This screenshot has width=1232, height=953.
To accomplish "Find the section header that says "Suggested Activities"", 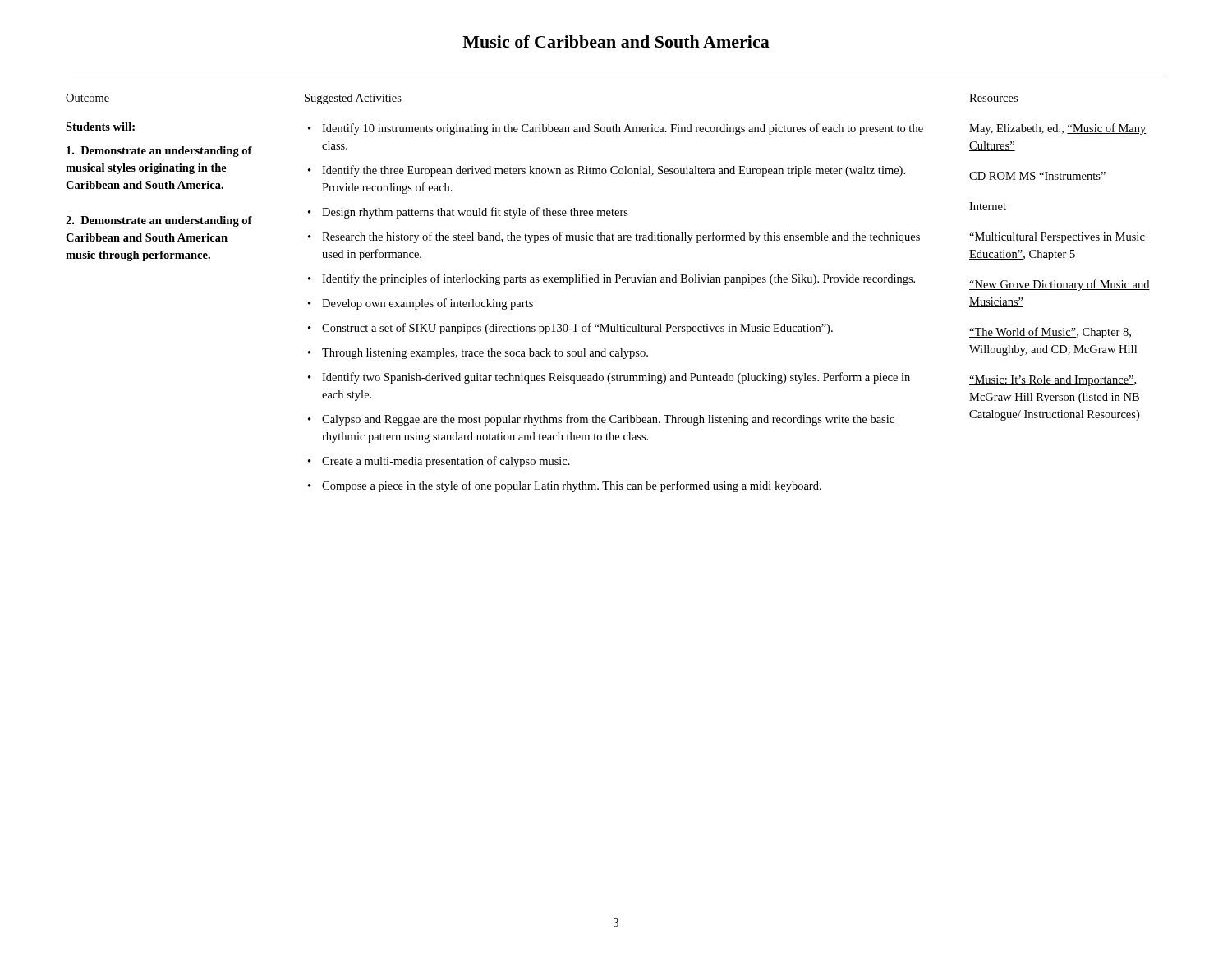I will 353,98.
